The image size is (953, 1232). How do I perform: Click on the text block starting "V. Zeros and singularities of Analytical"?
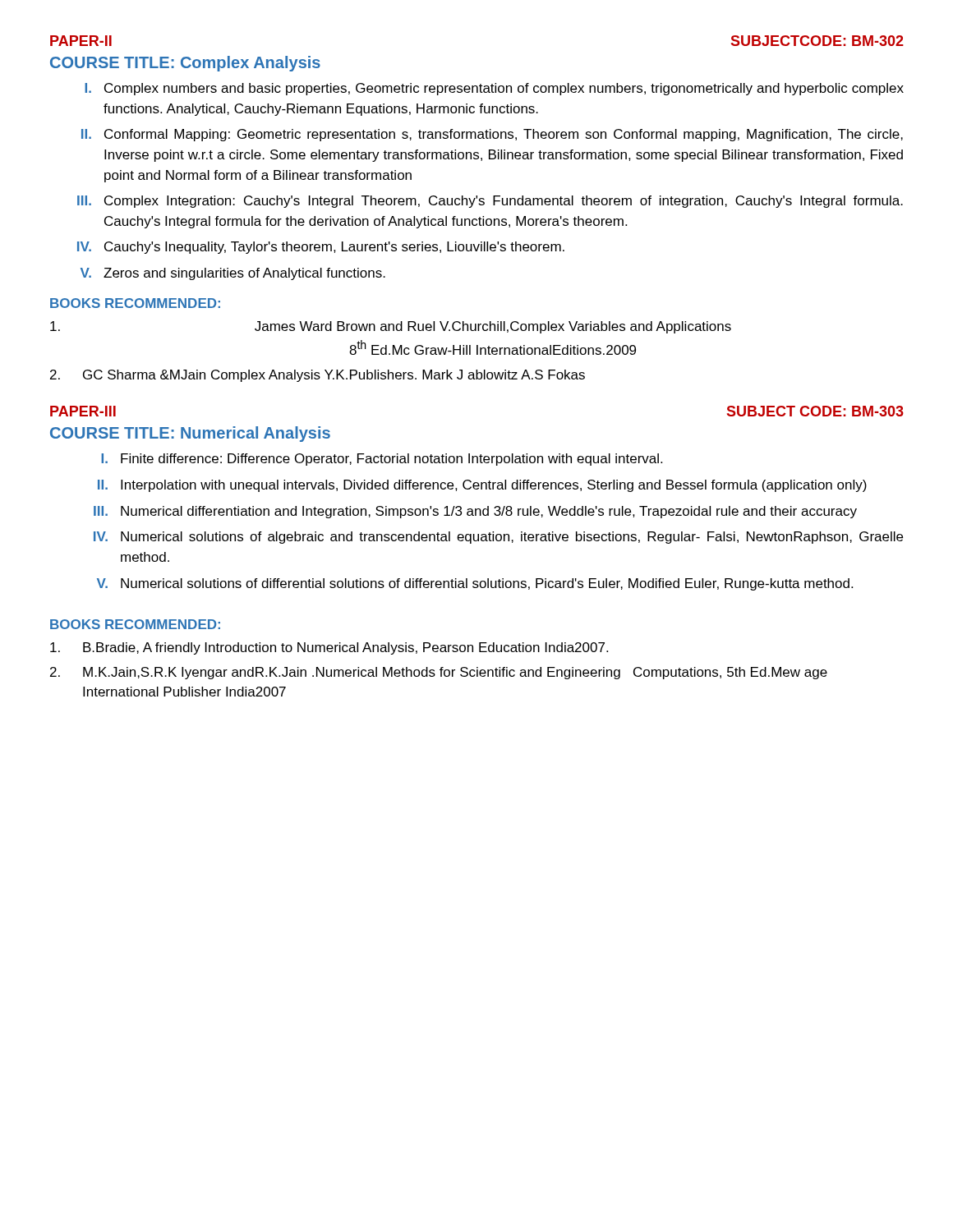tap(233, 274)
